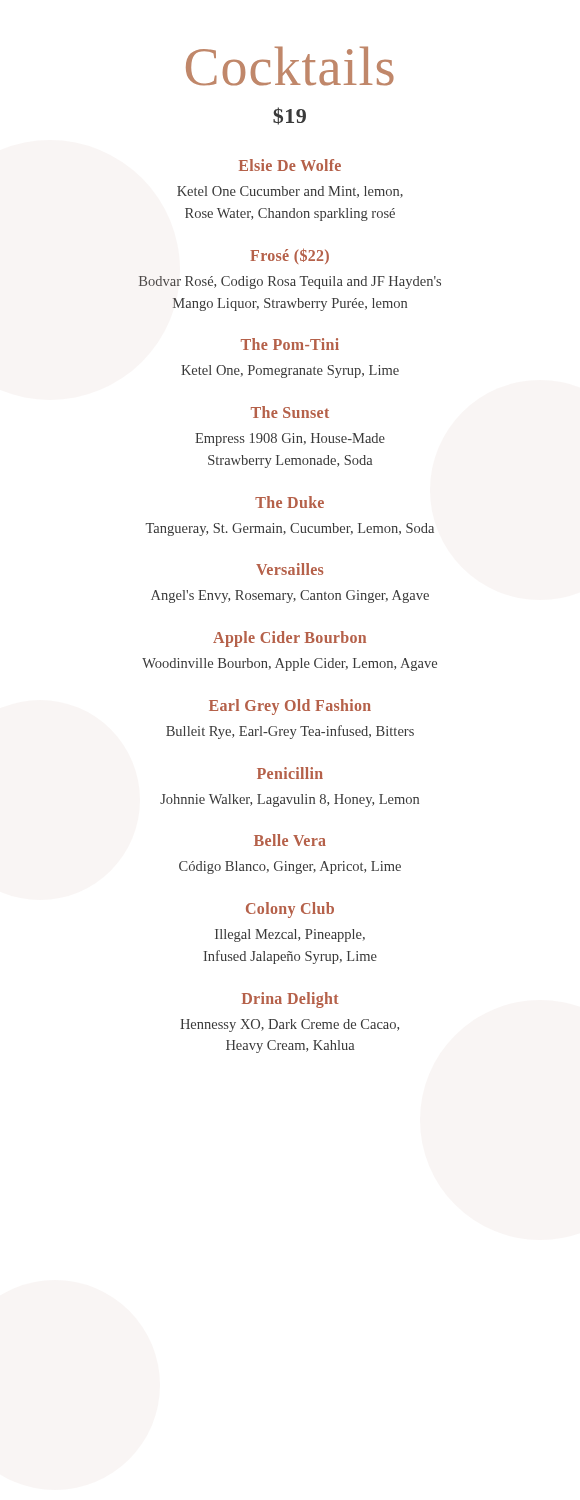
Task: Click where it says "Johnnie Walker, Lagavulin 8, Honey, Lemon"
Action: (x=290, y=800)
